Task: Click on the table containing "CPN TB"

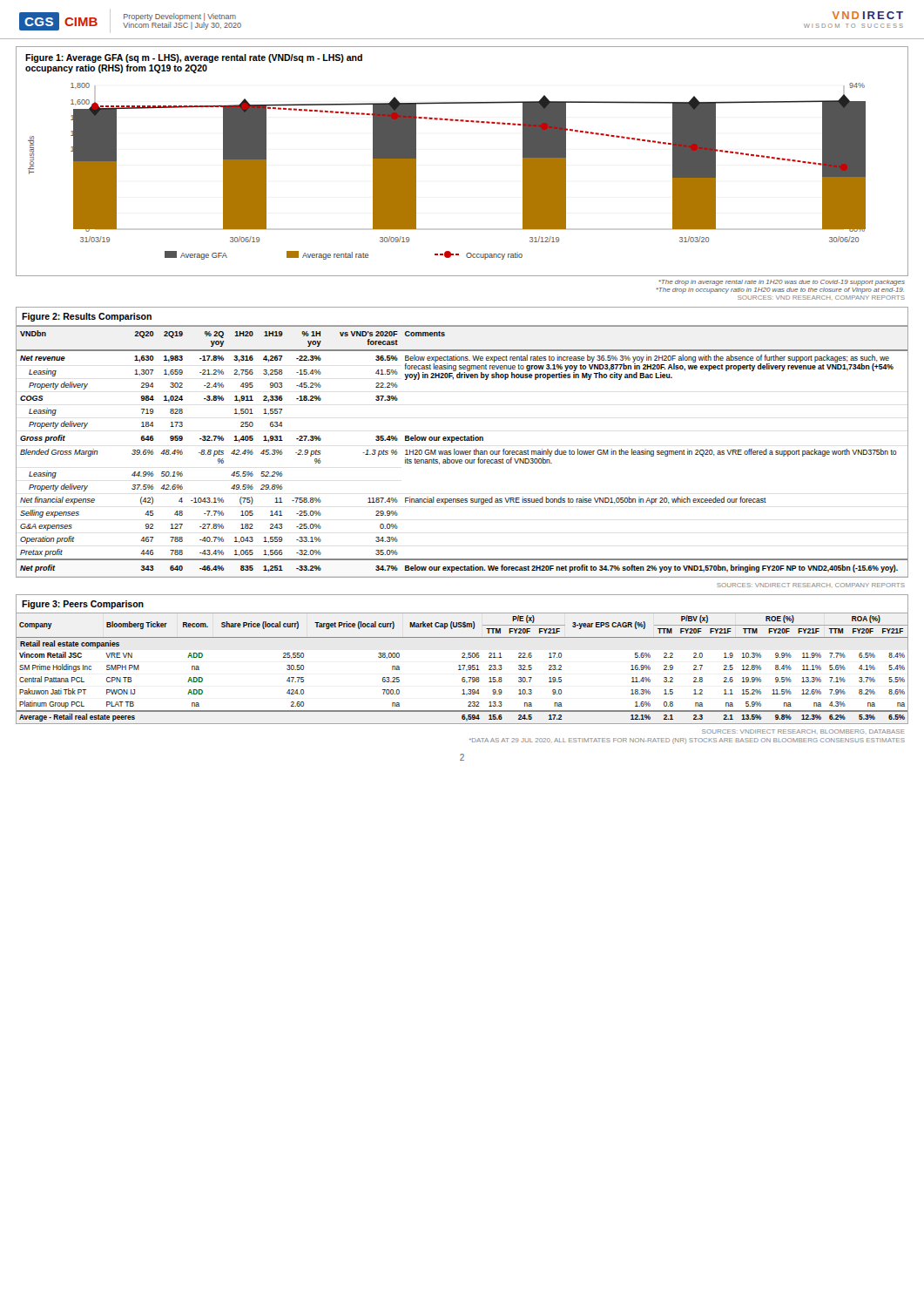Action: (462, 668)
